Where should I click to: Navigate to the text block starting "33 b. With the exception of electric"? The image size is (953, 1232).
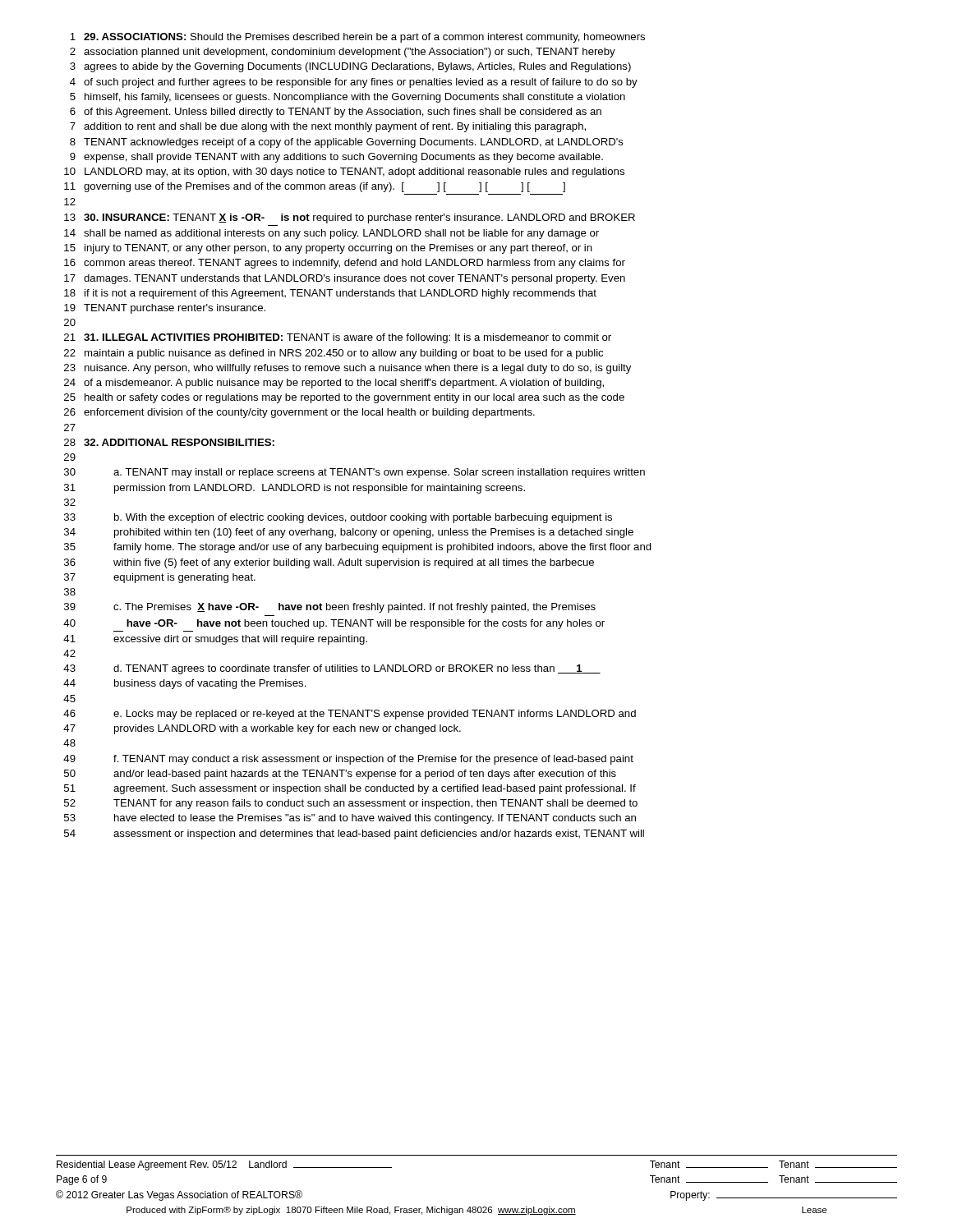point(476,547)
